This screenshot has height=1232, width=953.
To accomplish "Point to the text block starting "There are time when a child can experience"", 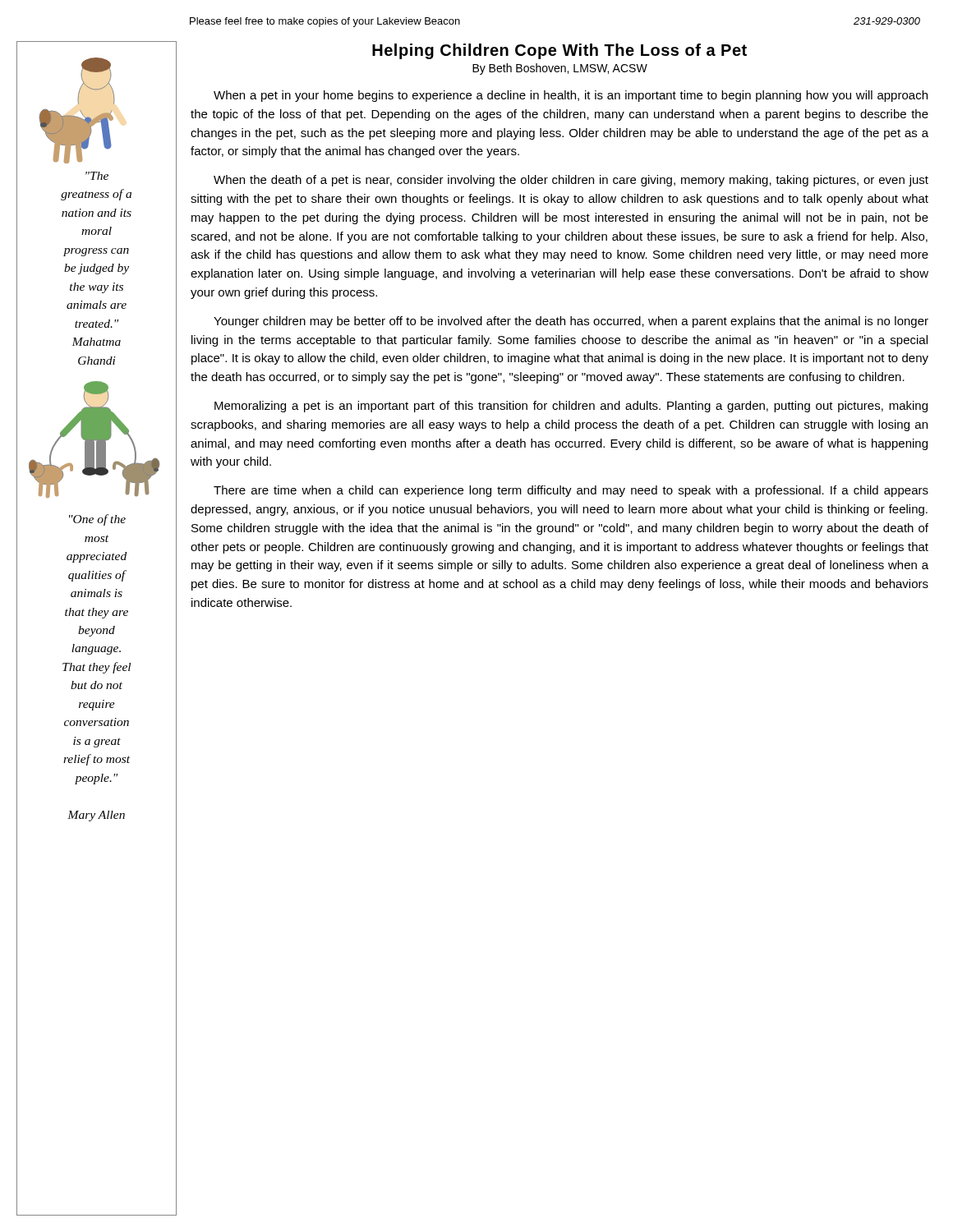I will coord(559,547).
